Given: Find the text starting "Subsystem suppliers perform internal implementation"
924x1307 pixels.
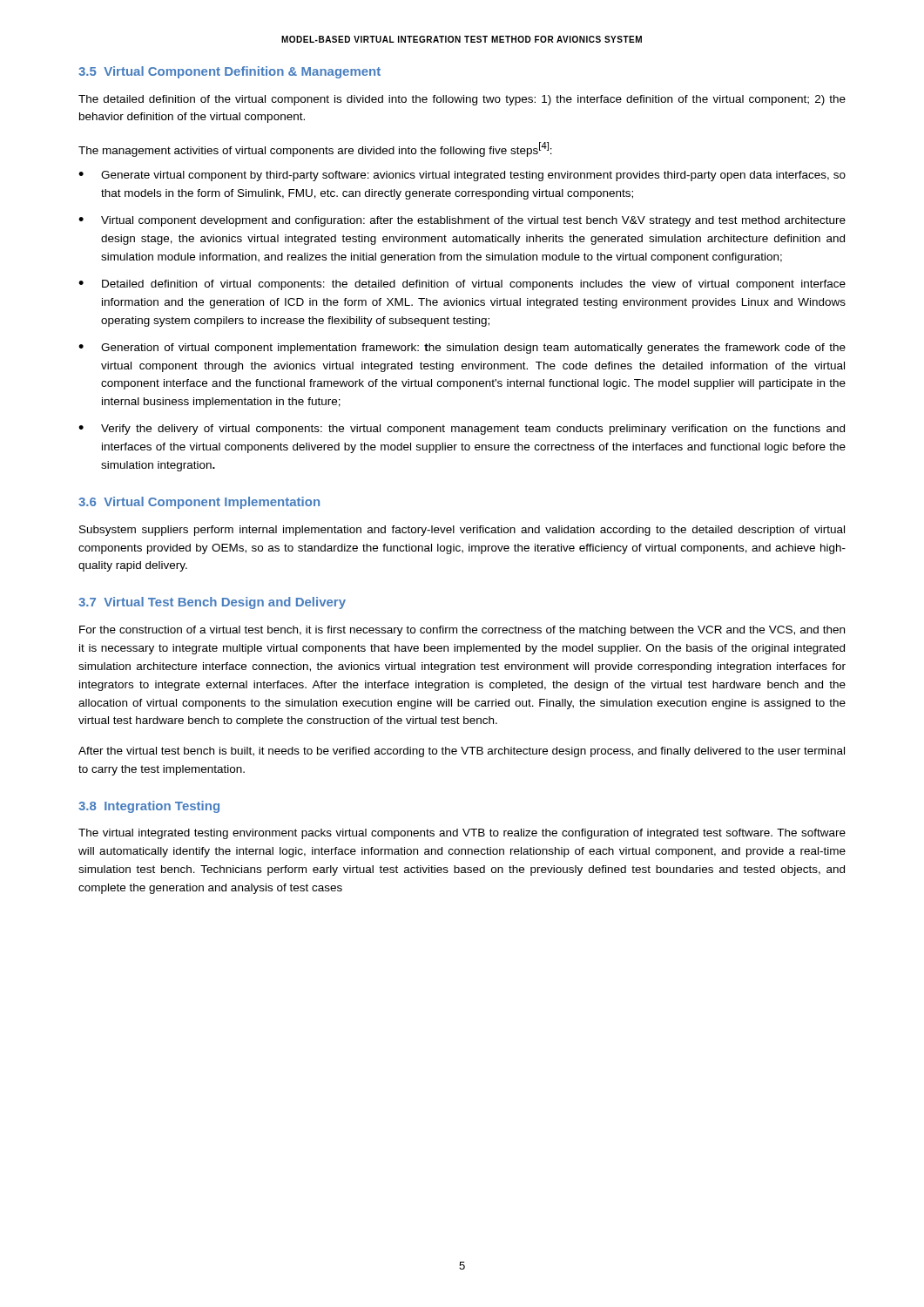Looking at the screenshot, I should [462, 548].
